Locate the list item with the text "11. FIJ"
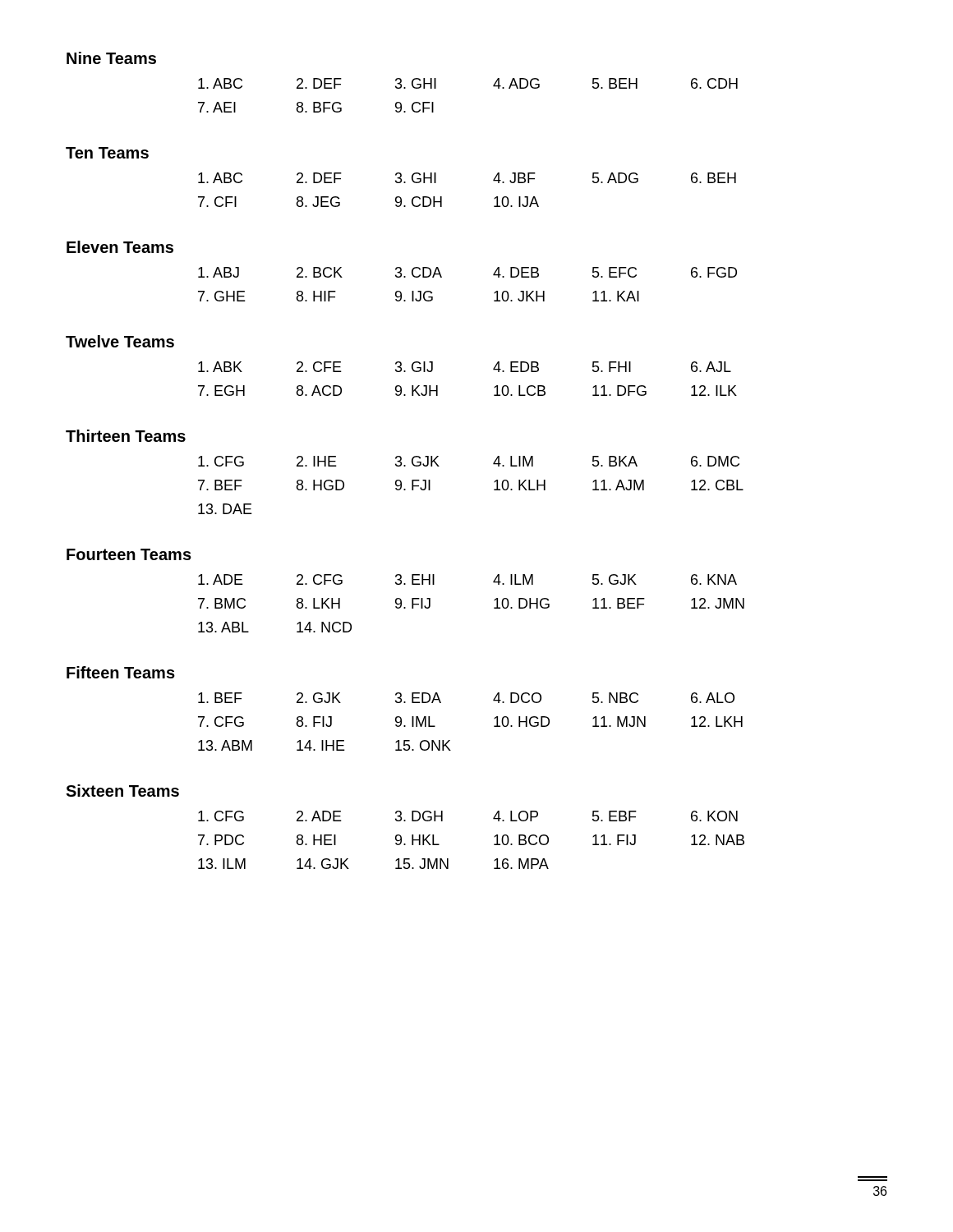 (x=614, y=840)
